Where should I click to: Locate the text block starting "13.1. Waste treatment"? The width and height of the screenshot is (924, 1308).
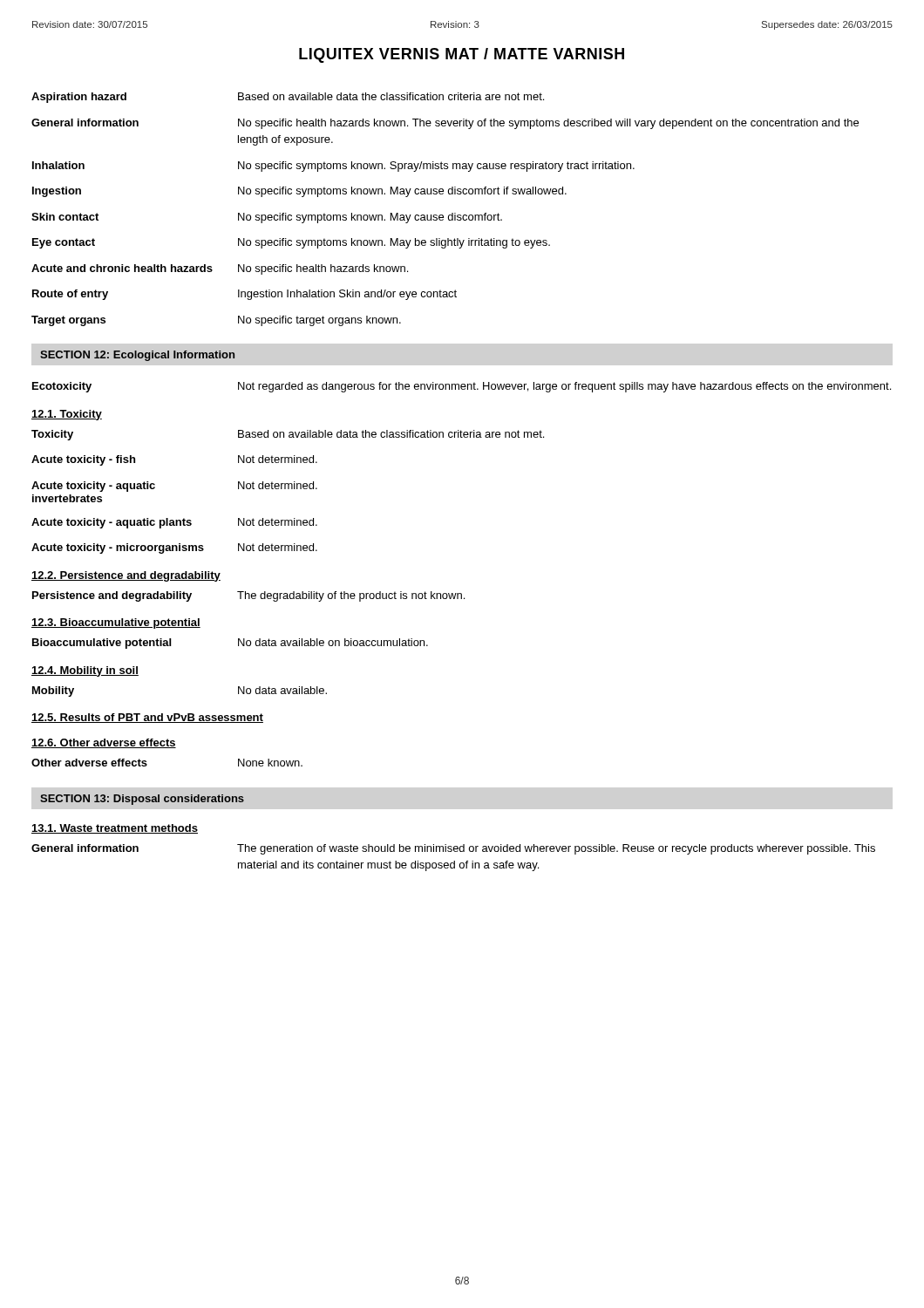coord(115,829)
